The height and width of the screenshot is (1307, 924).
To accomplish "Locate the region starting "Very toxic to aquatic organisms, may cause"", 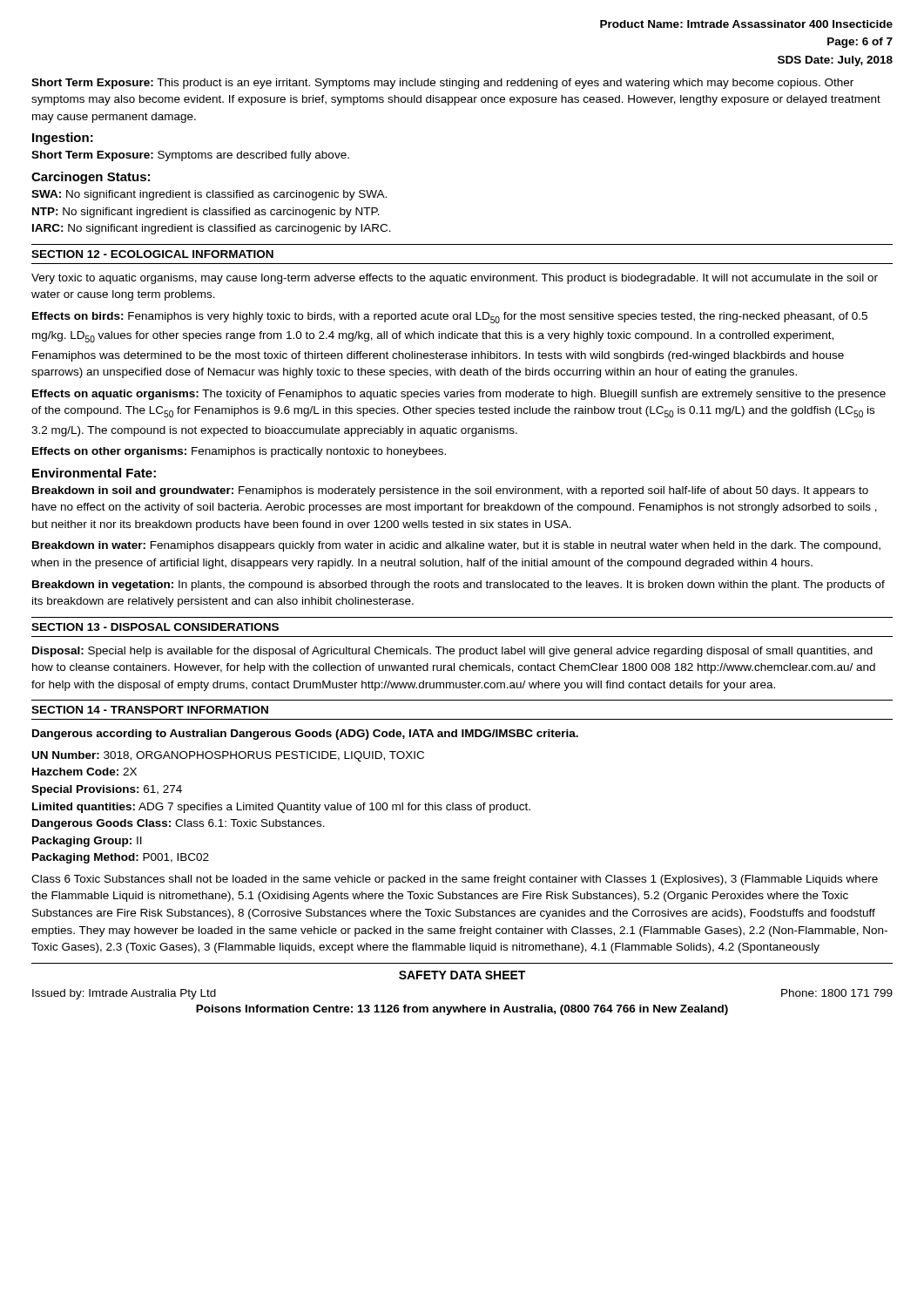I will [x=462, y=286].
